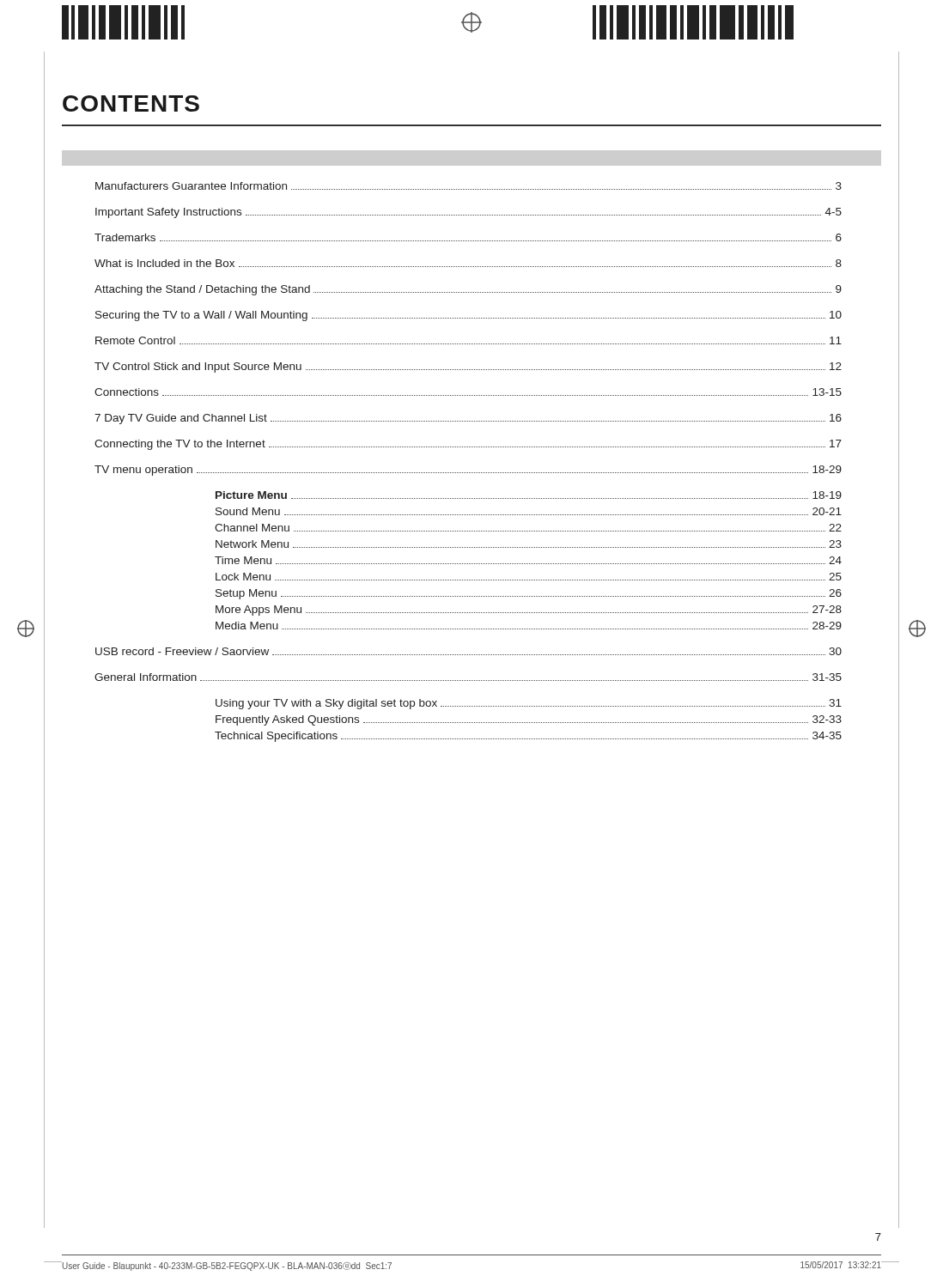Click on the text block starting "Securing the TV to a"
This screenshot has height=1288, width=943.
468,315
